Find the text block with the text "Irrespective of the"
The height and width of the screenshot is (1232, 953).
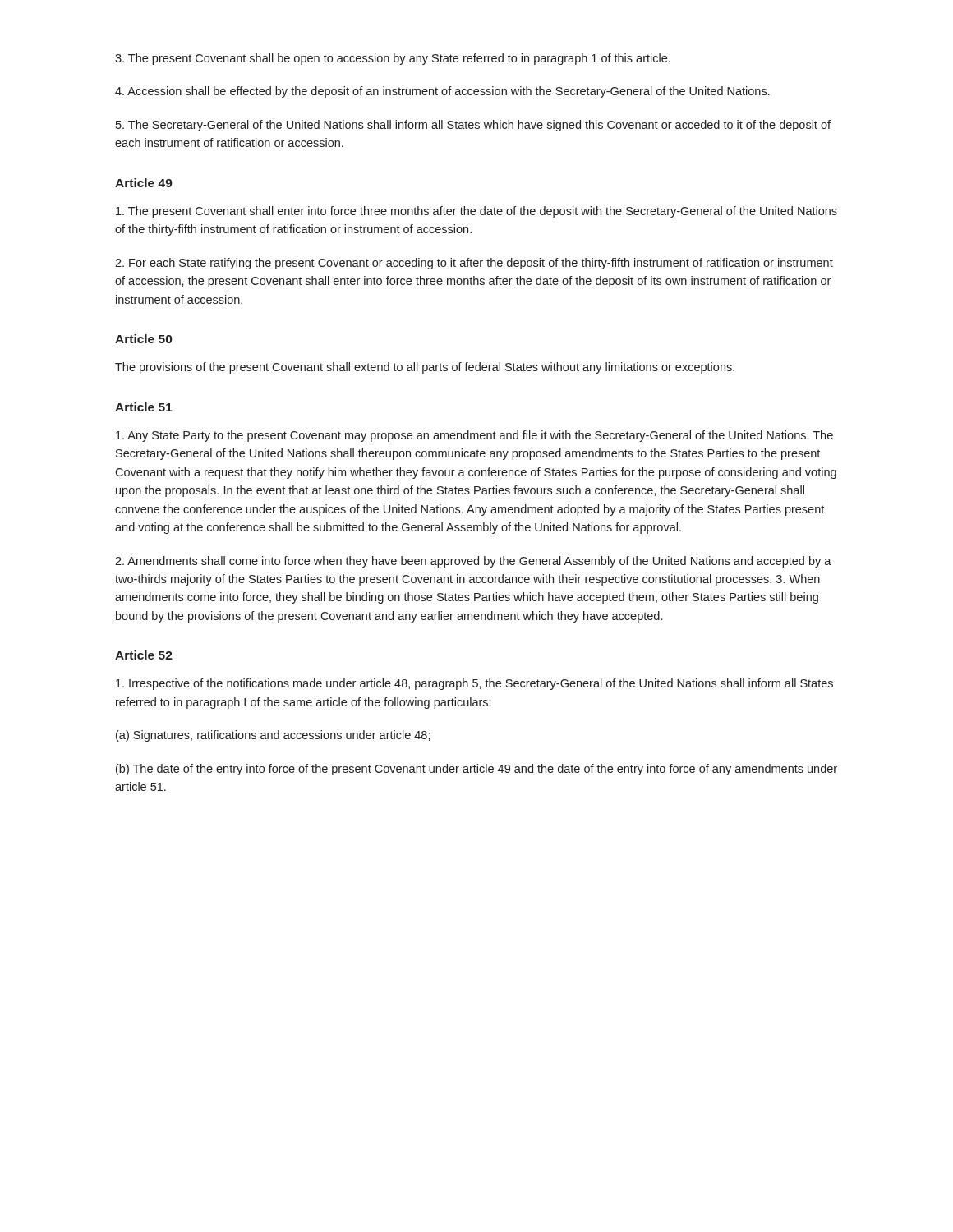coord(474,693)
